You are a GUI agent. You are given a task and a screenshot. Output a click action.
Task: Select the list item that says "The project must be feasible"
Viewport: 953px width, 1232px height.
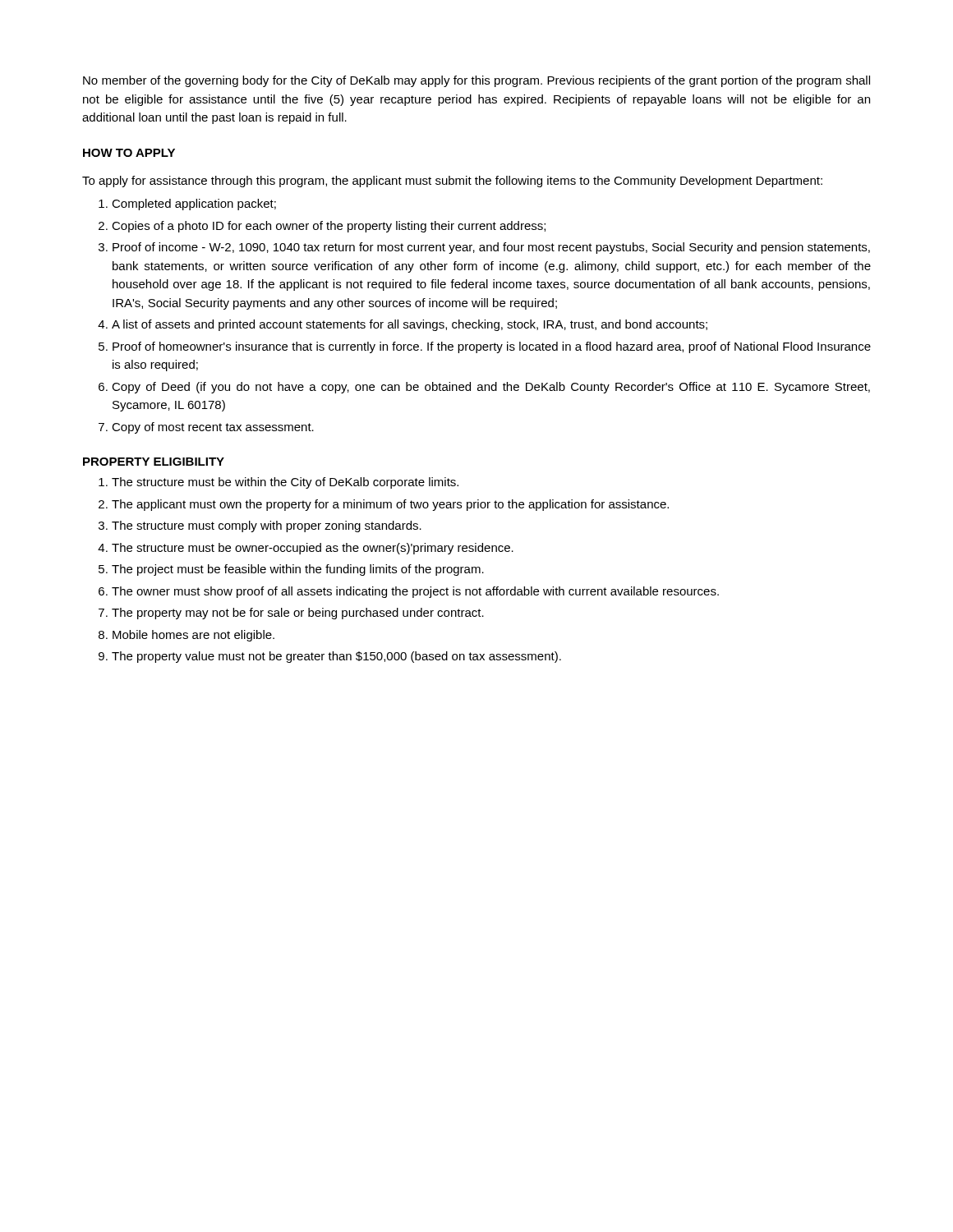click(491, 569)
